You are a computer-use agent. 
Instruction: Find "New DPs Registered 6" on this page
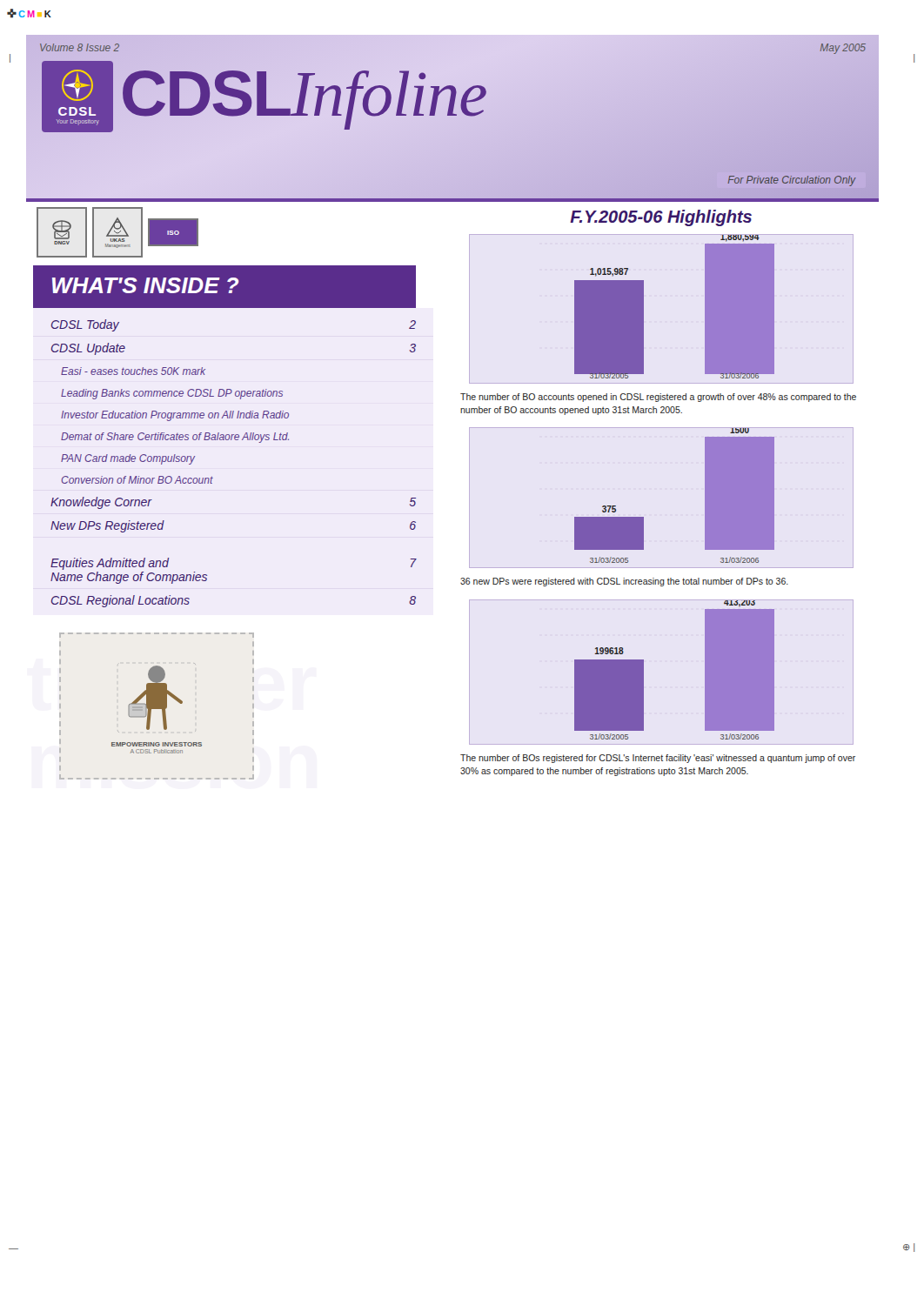pos(109,526)
